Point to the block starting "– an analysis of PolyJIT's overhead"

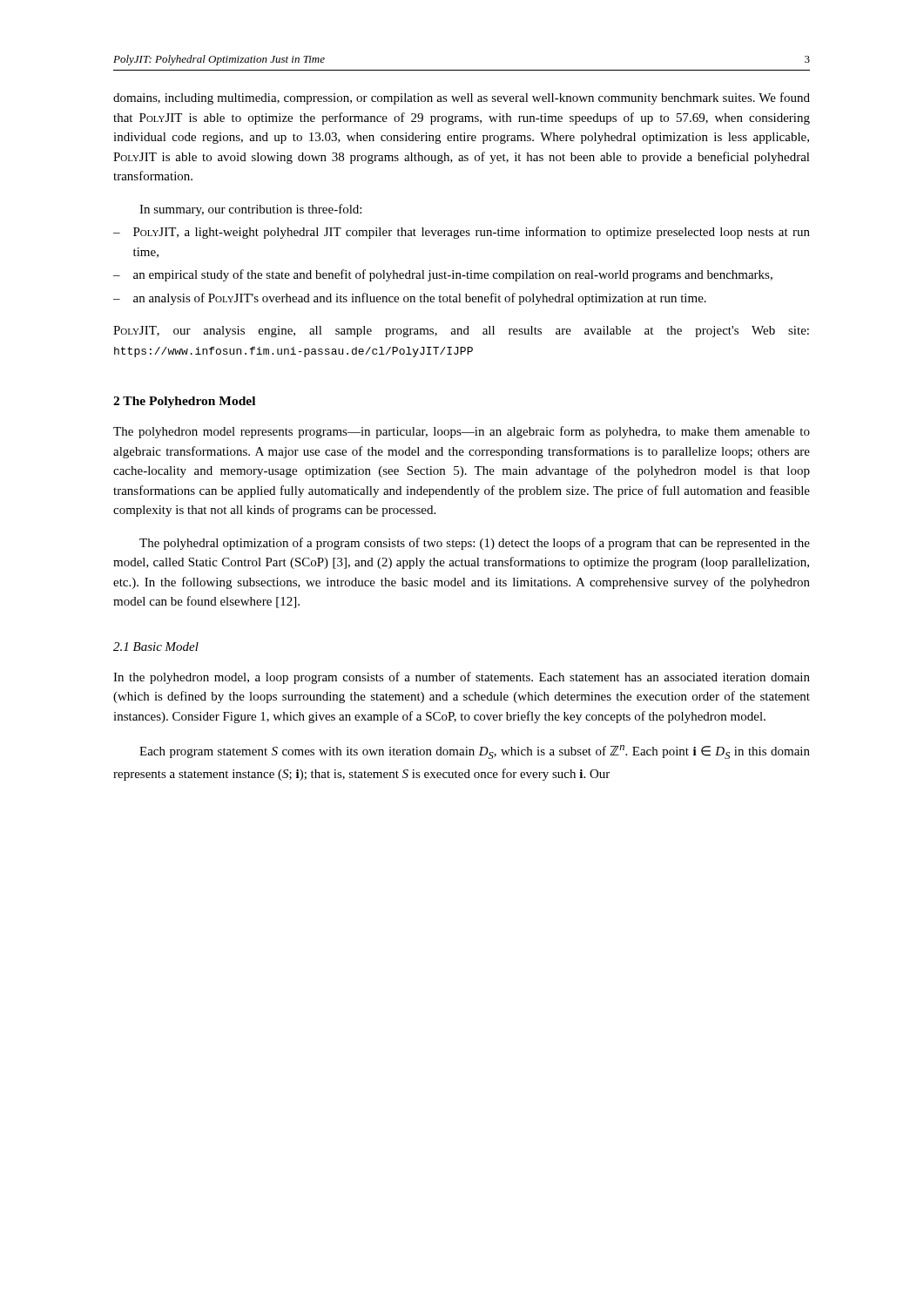pyautogui.click(x=462, y=298)
